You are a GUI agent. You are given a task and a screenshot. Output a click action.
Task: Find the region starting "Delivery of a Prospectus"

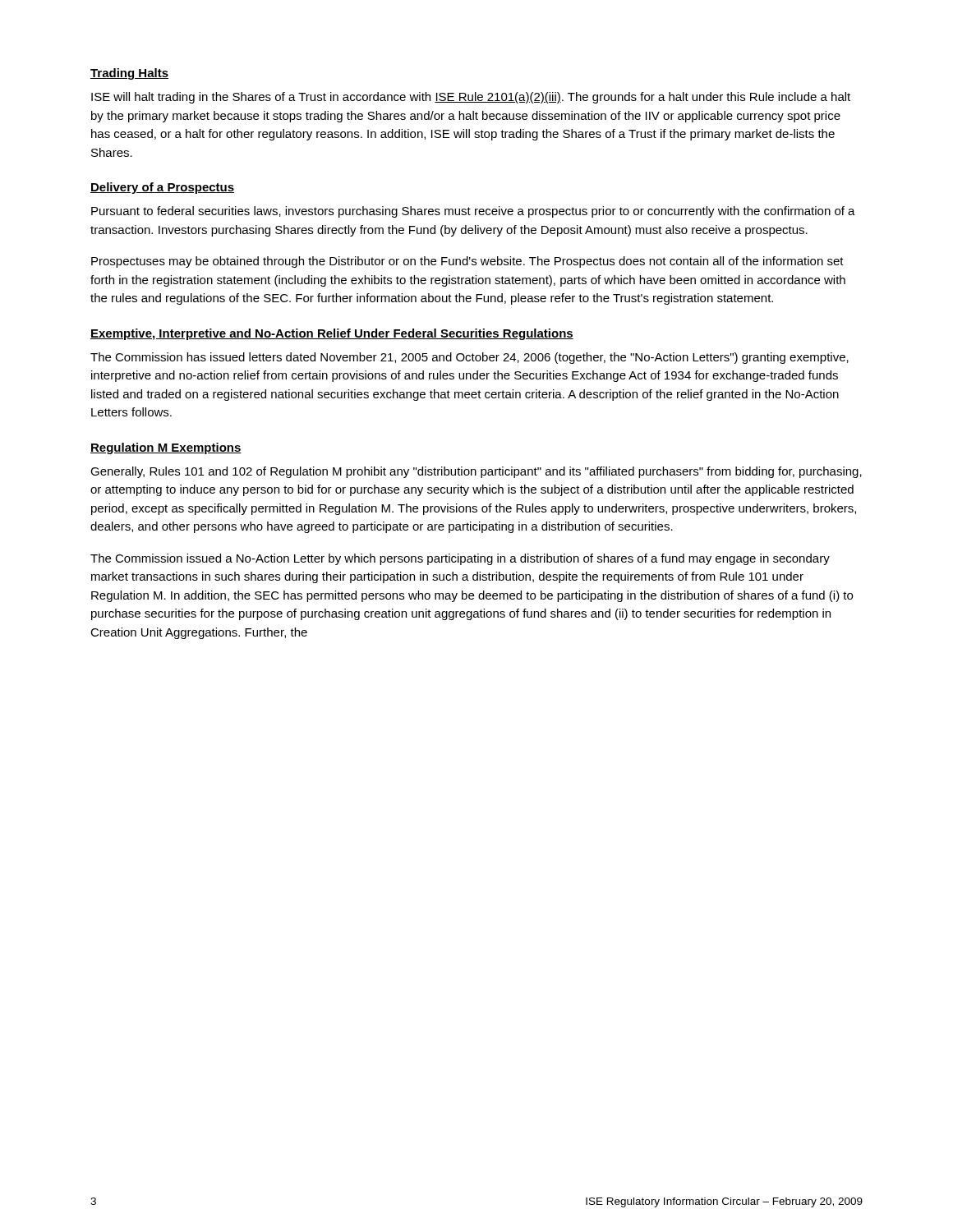point(162,187)
